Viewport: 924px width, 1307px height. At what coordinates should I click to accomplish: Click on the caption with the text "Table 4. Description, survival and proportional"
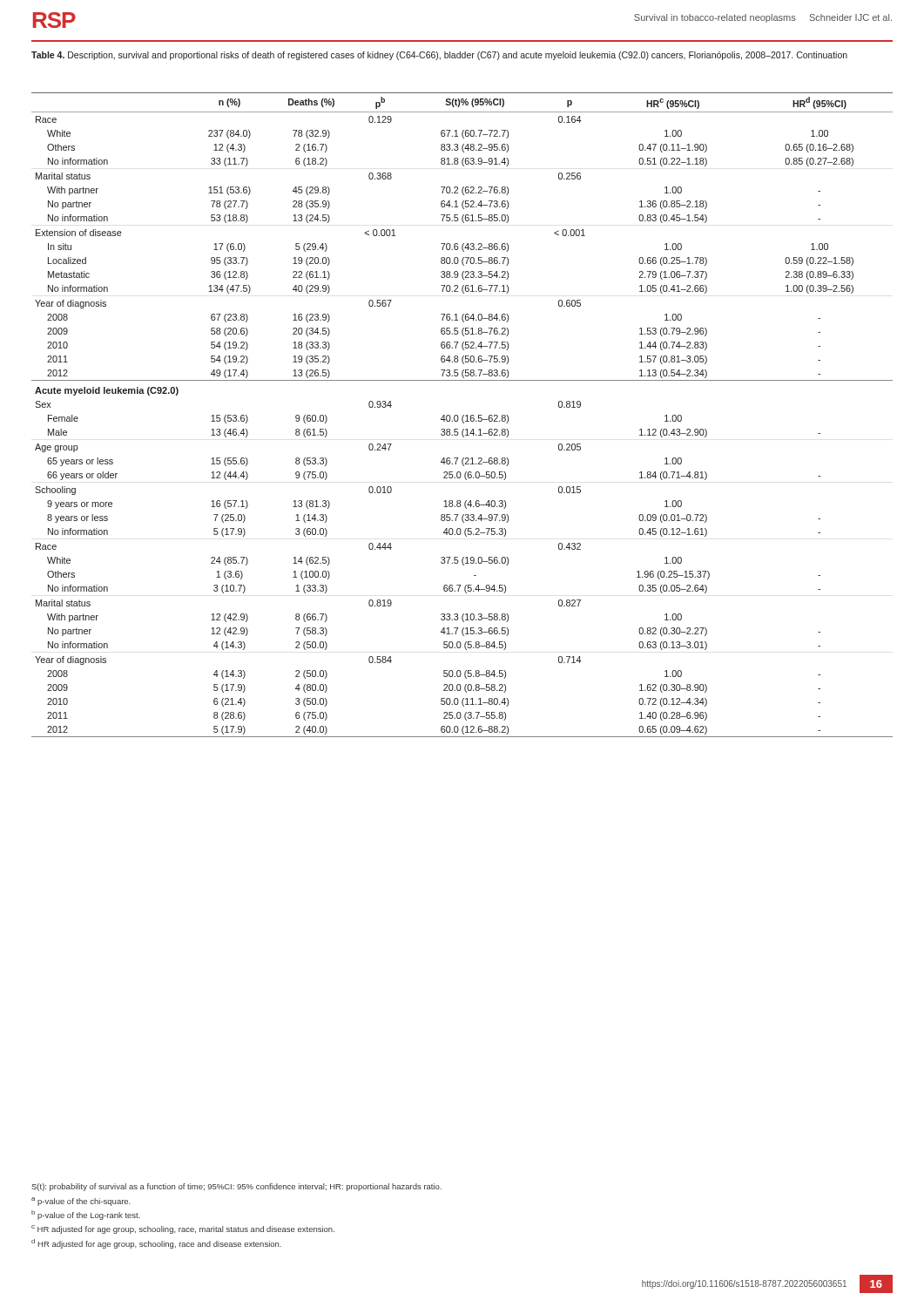(439, 55)
